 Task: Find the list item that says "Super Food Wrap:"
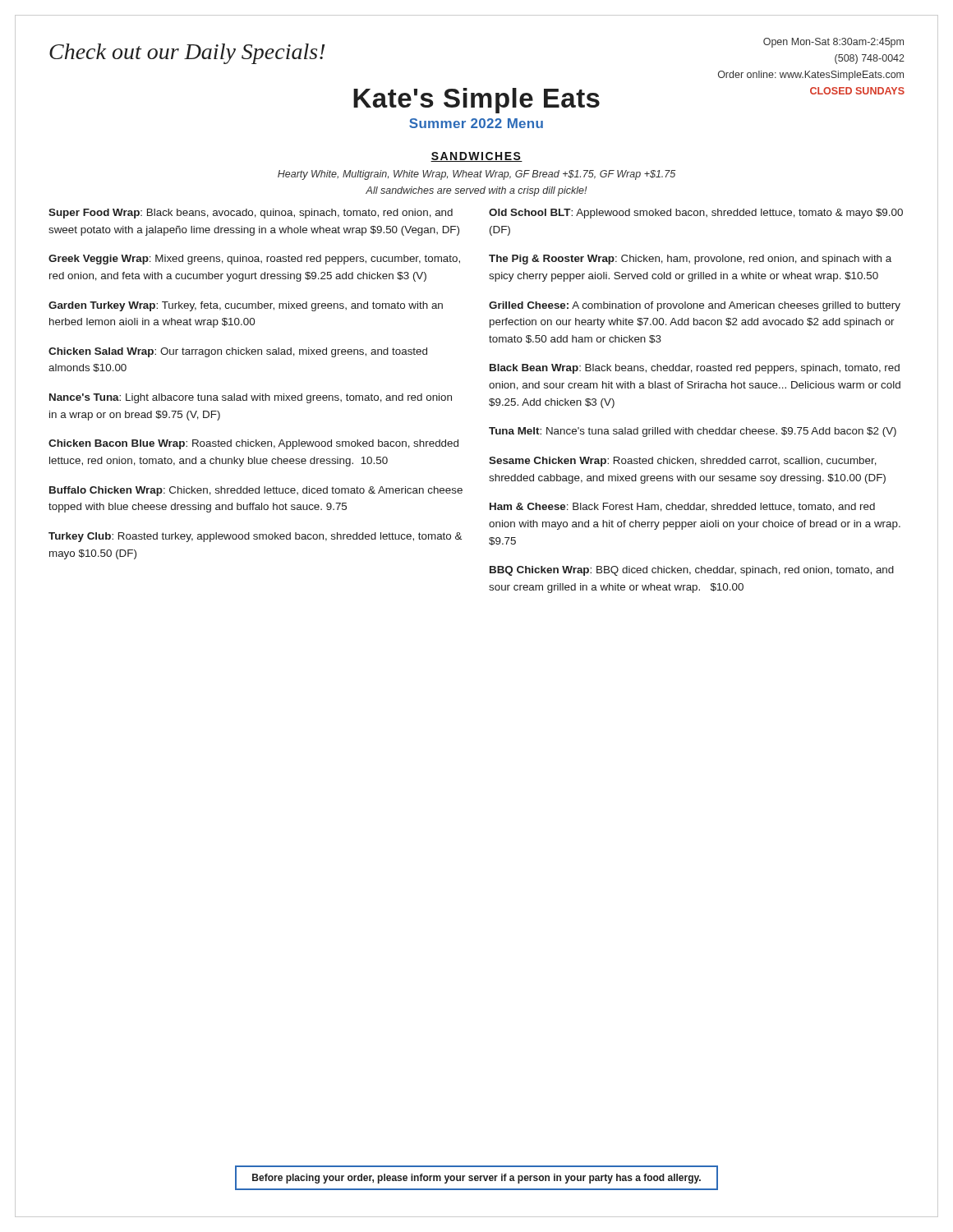pos(254,221)
